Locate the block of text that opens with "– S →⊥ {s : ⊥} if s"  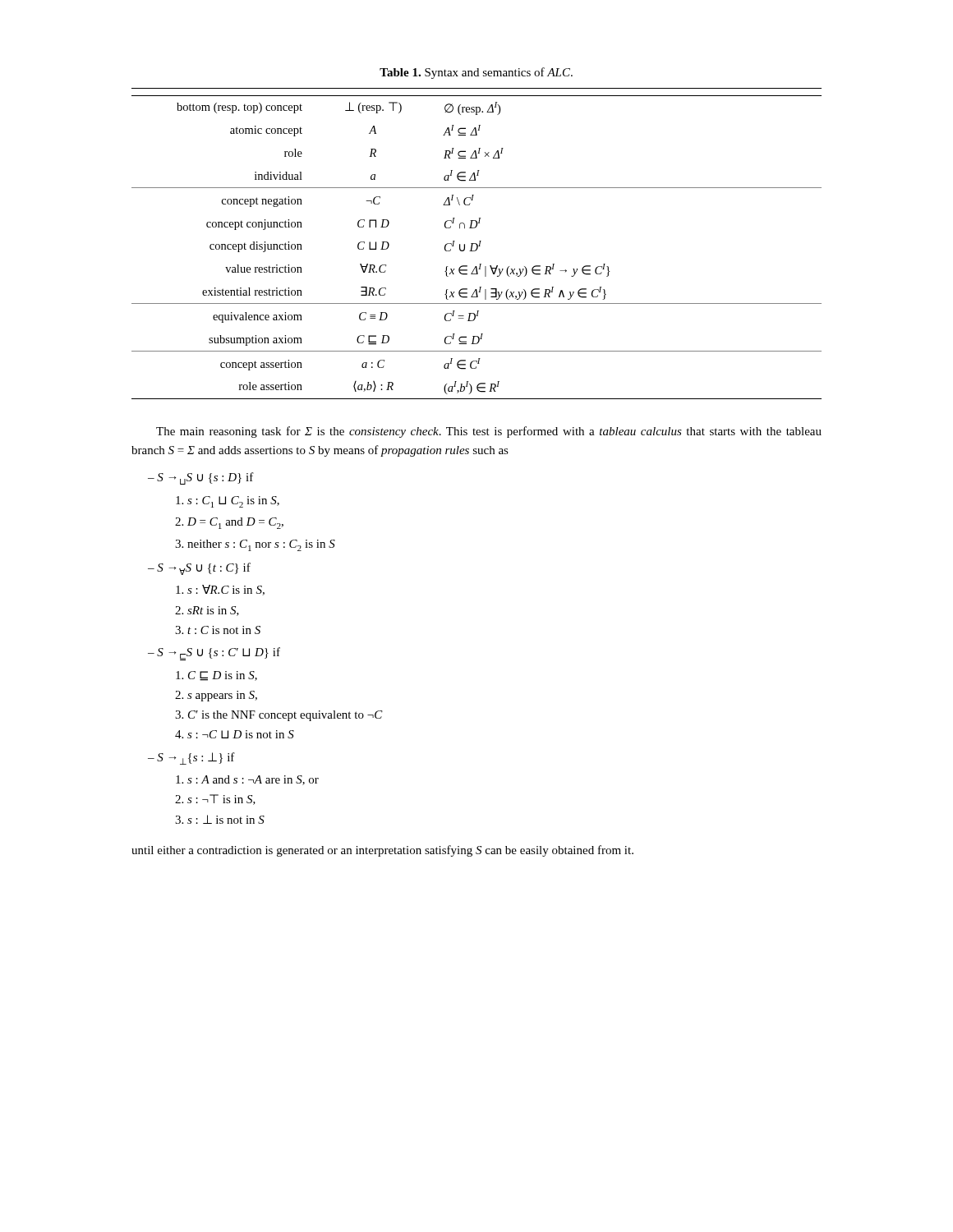pos(191,759)
